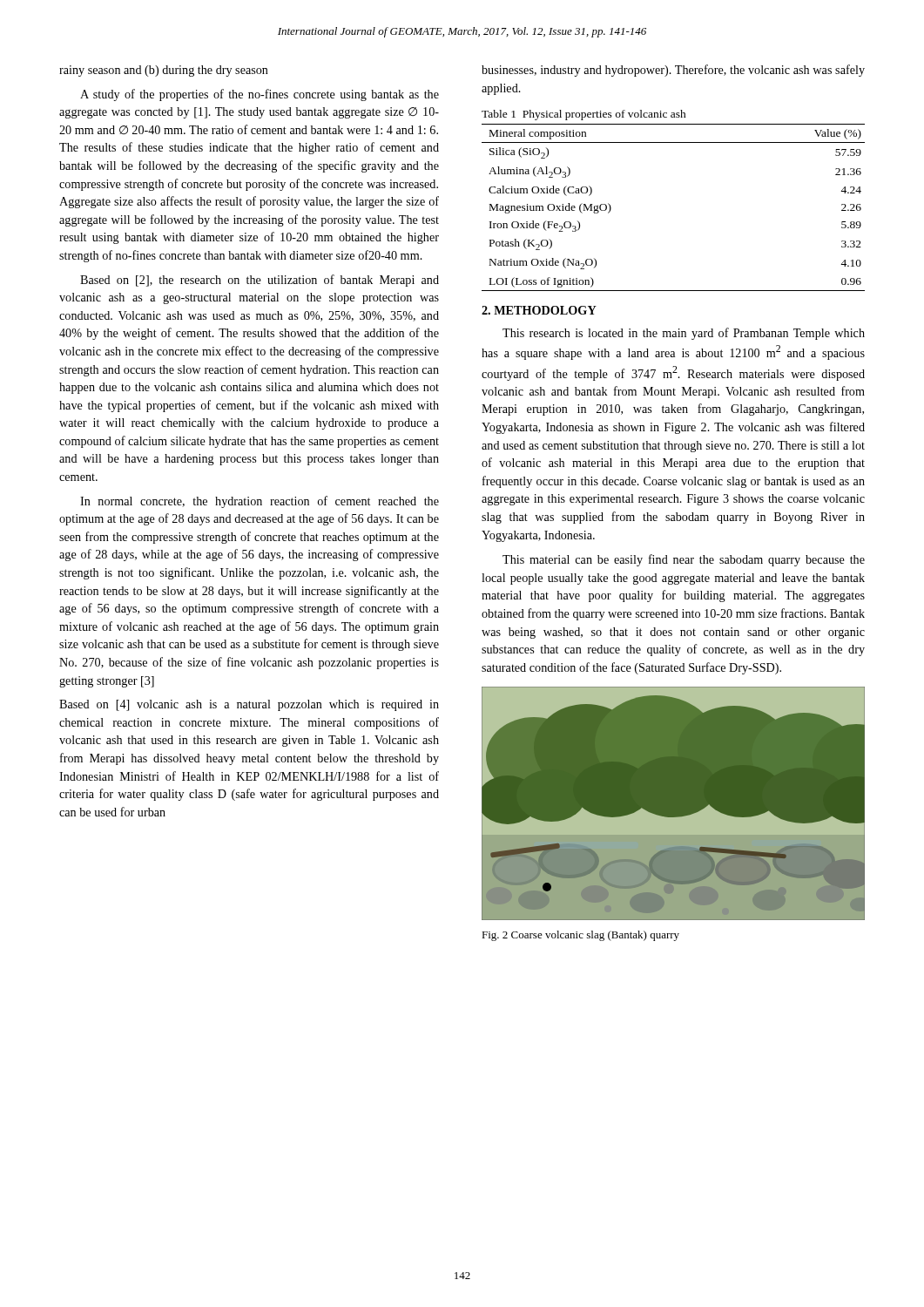Select the table that reads "Calcium Oxide (CaO)"

coord(673,207)
